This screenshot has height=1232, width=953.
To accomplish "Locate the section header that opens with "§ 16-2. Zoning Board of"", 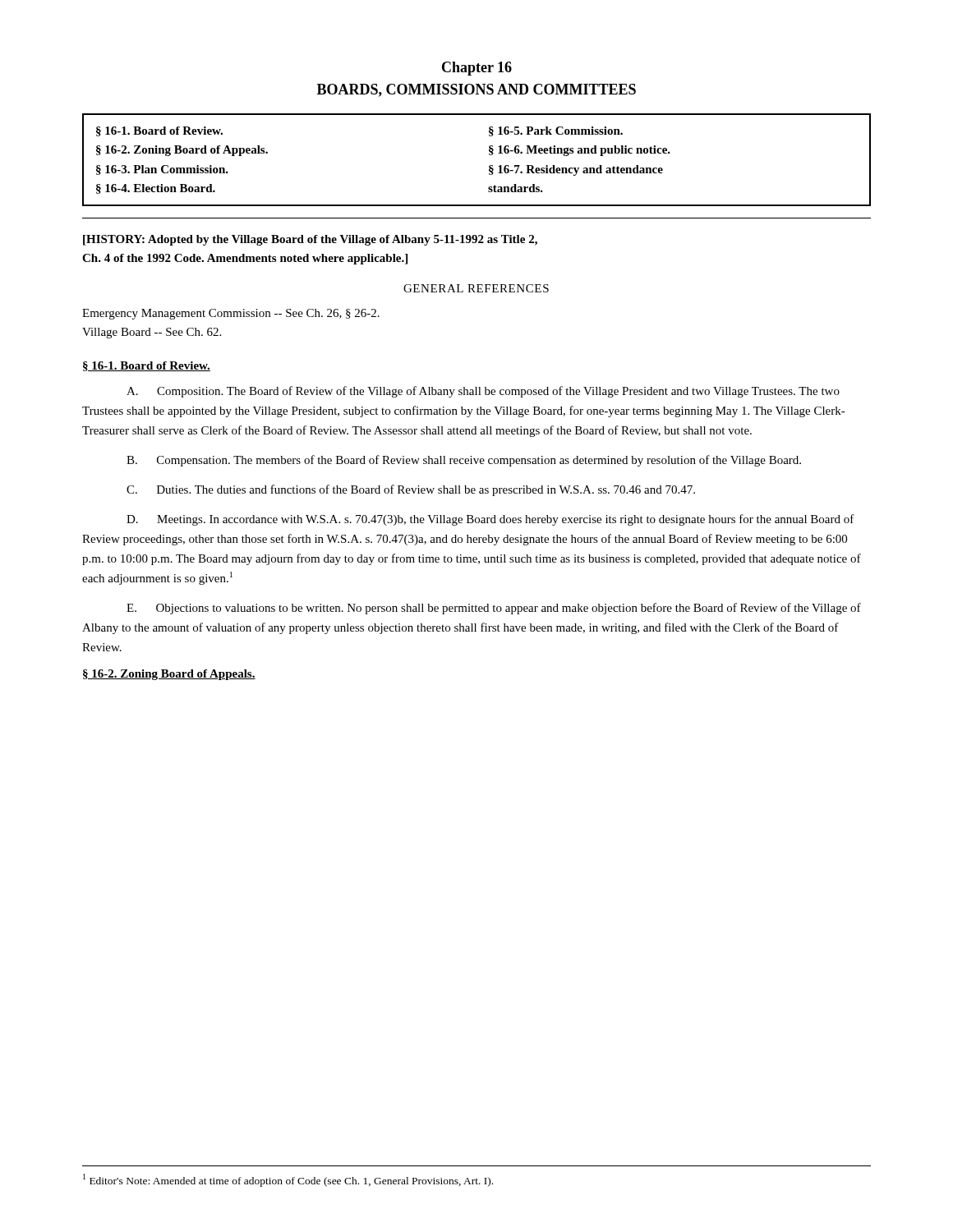I will click(169, 673).
